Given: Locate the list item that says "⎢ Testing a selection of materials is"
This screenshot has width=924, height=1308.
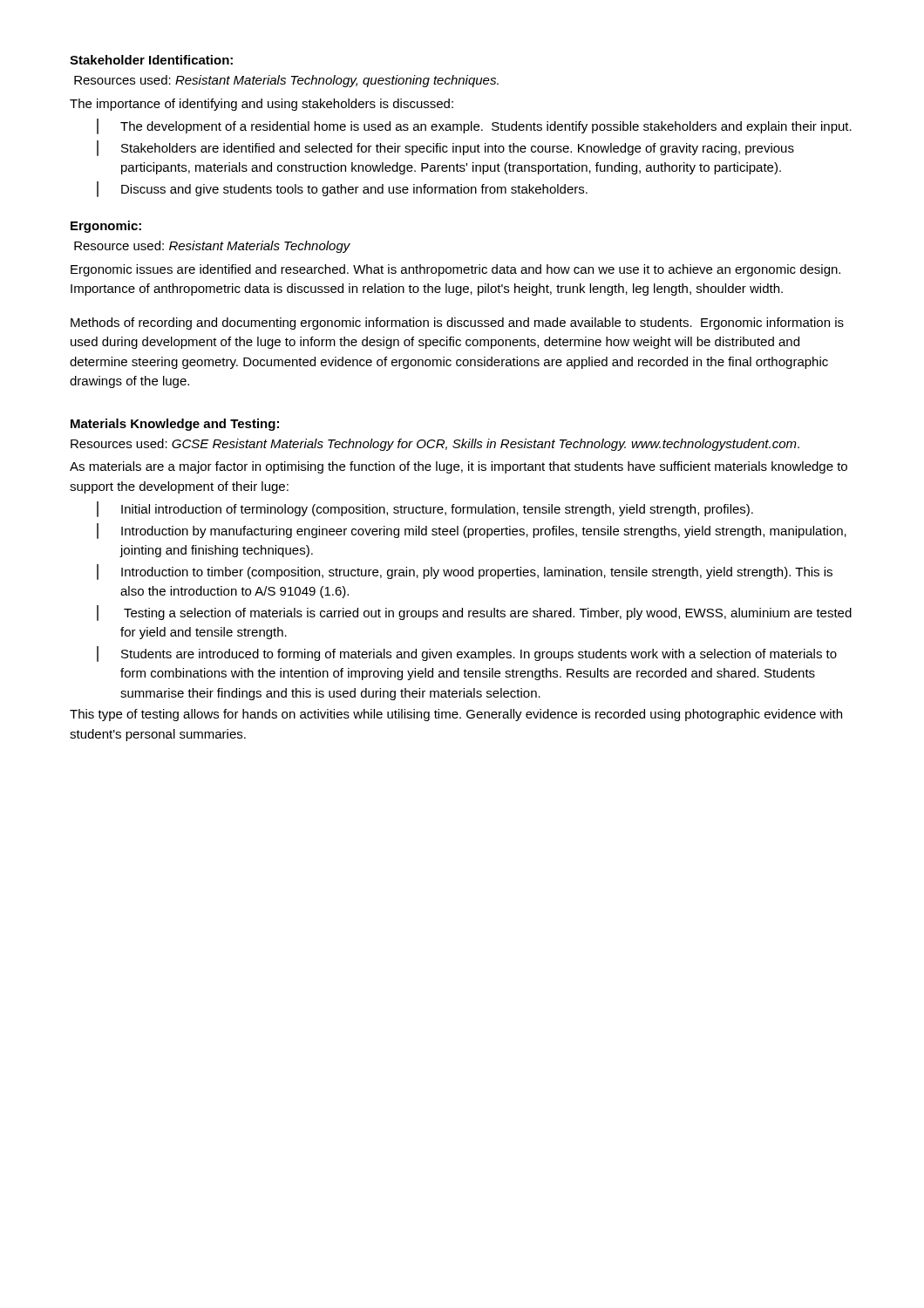Looking at the screenshot, I should (x=475, y=623).
